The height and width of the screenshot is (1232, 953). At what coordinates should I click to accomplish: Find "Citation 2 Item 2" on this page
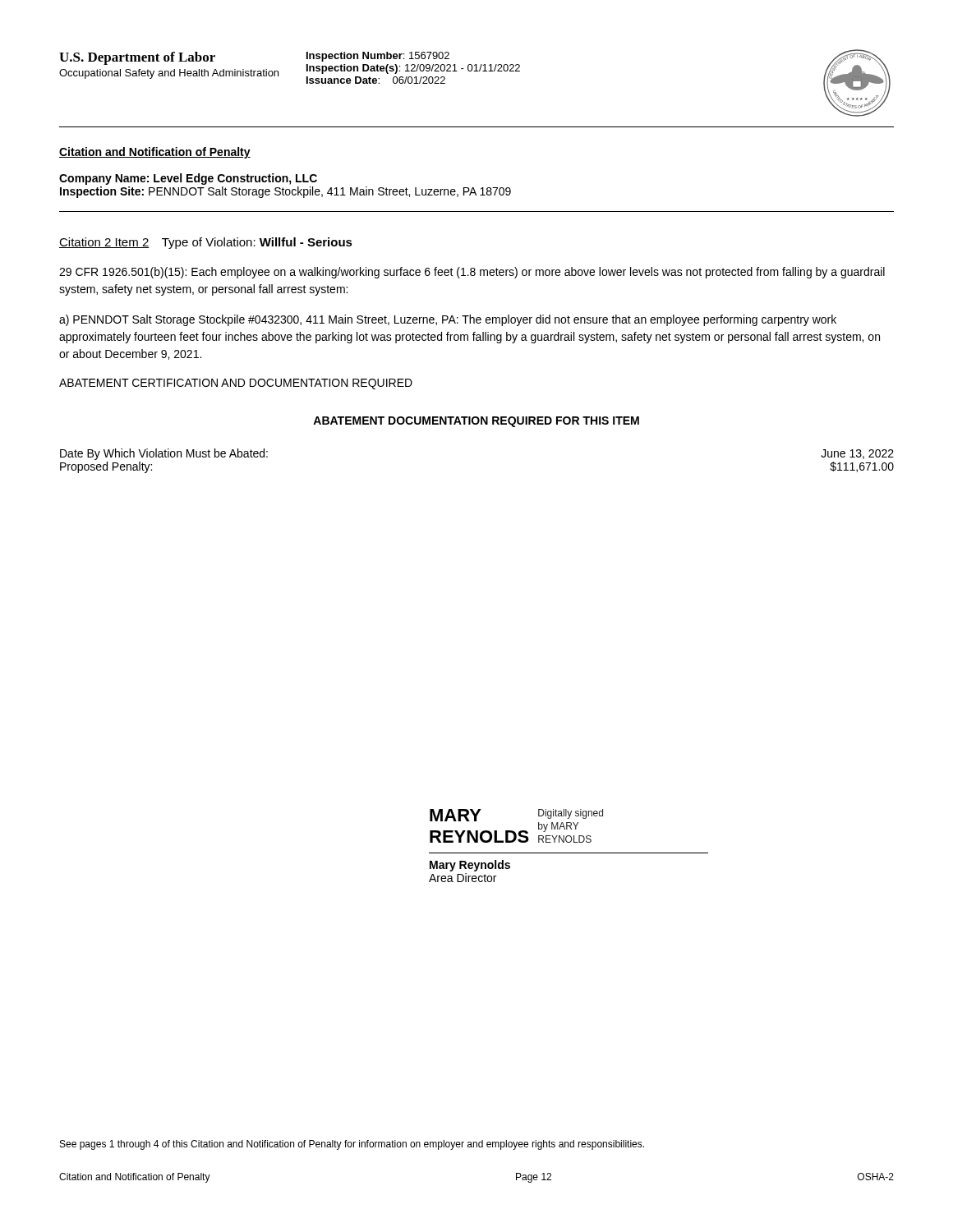click(x=104, y=242)
